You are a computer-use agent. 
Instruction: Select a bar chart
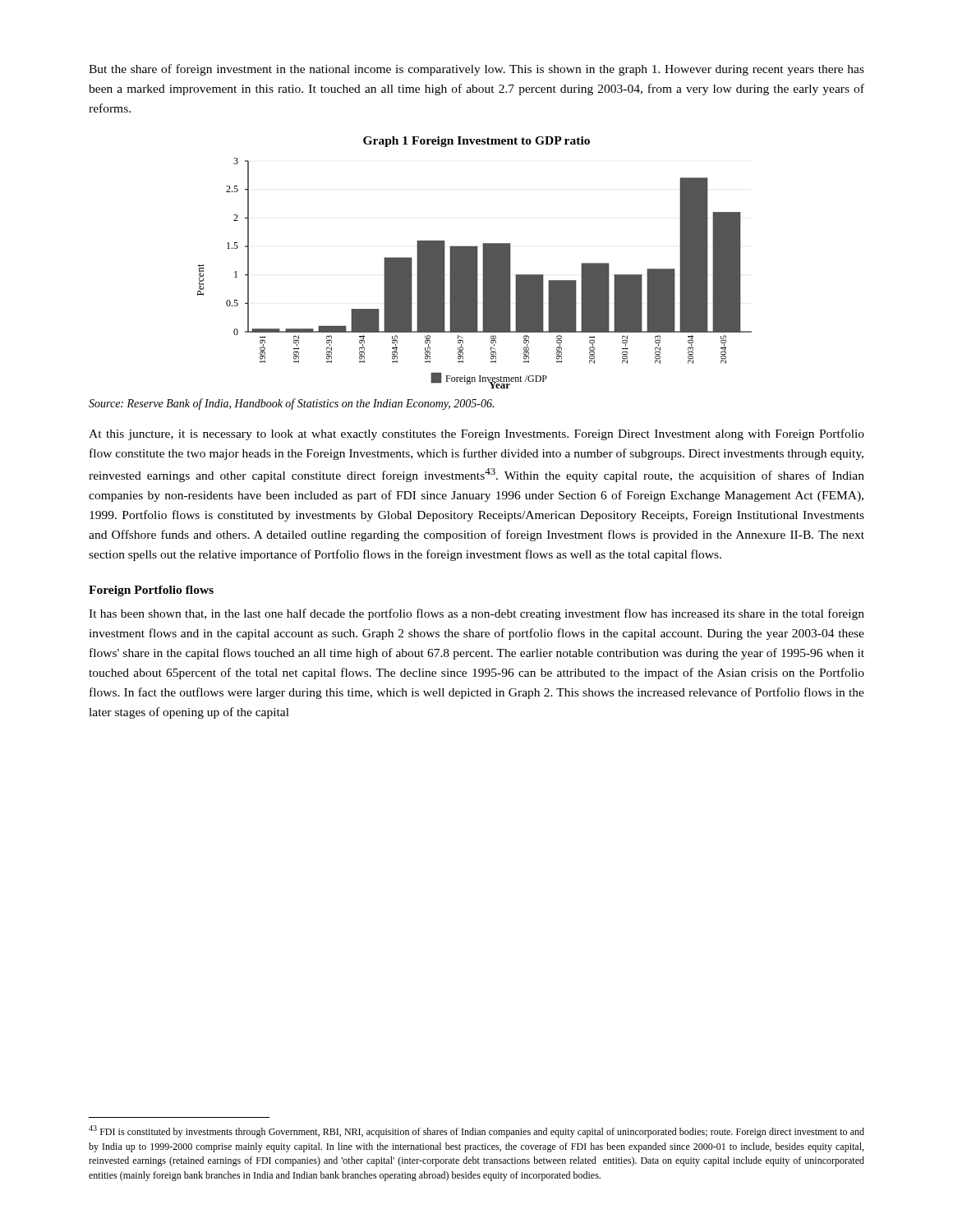[x=476, y=274]
